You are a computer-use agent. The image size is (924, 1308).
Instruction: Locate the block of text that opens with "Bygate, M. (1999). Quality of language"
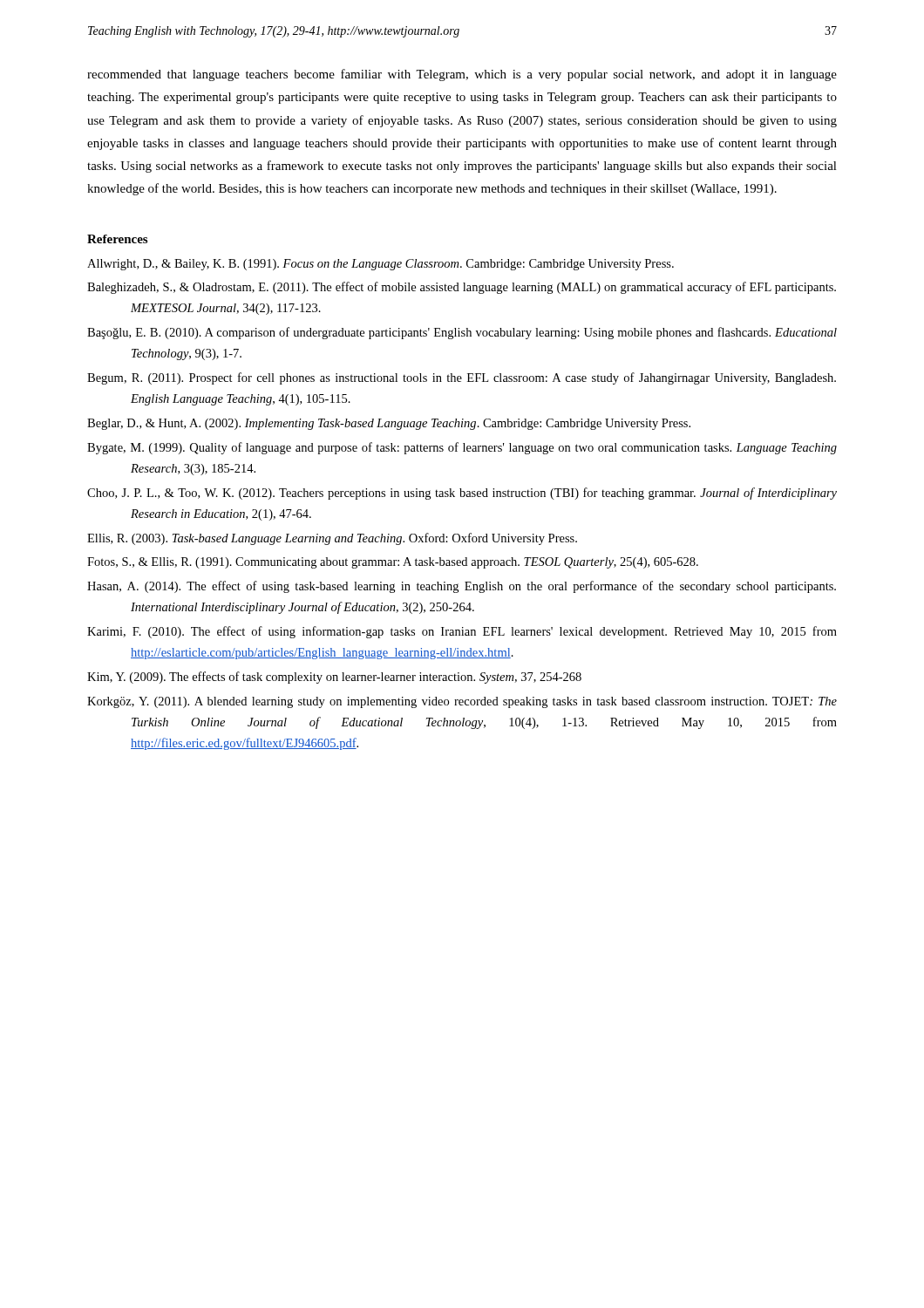462,458
